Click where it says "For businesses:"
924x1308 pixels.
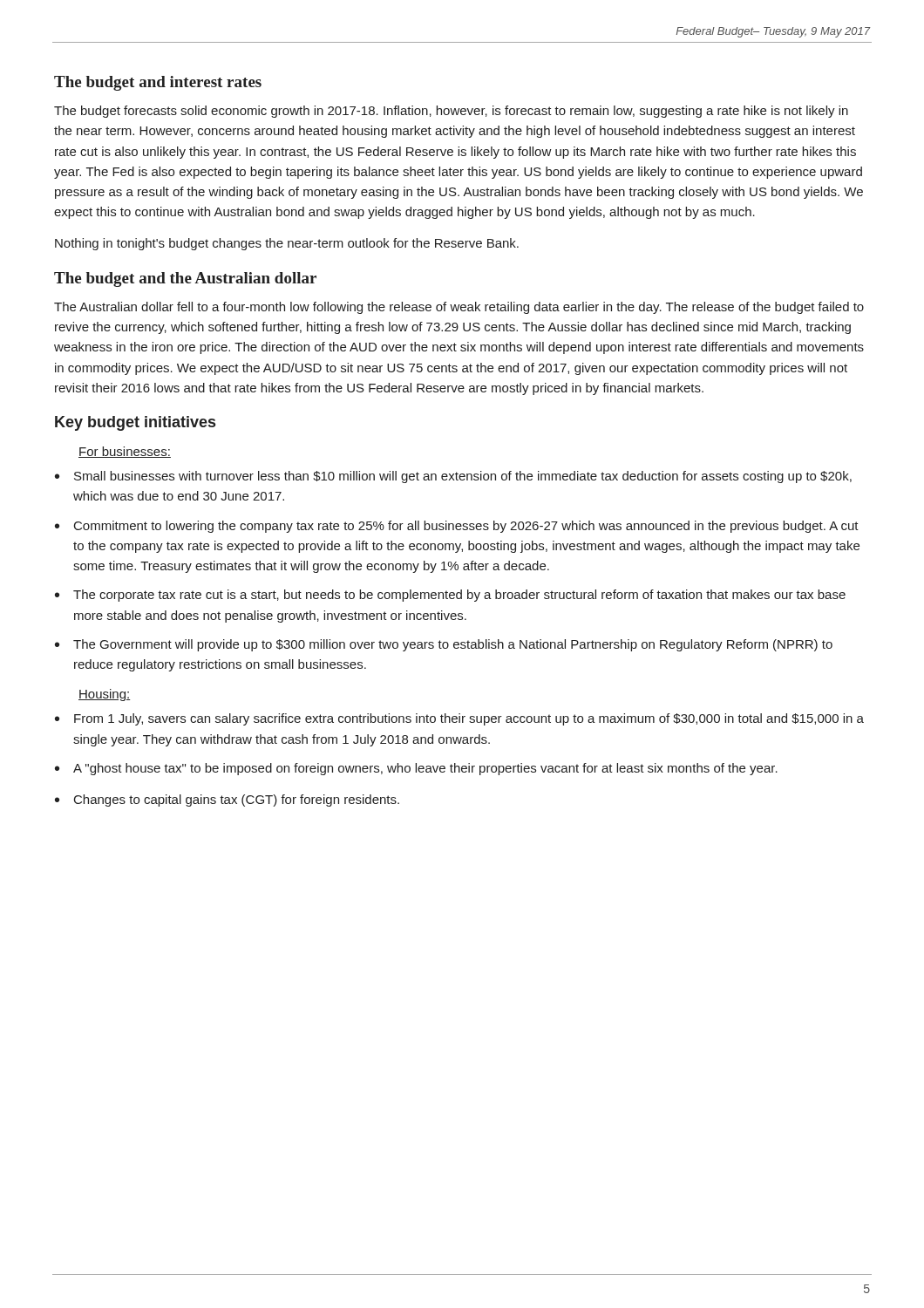pyautogui.click(x=125, y=451)
